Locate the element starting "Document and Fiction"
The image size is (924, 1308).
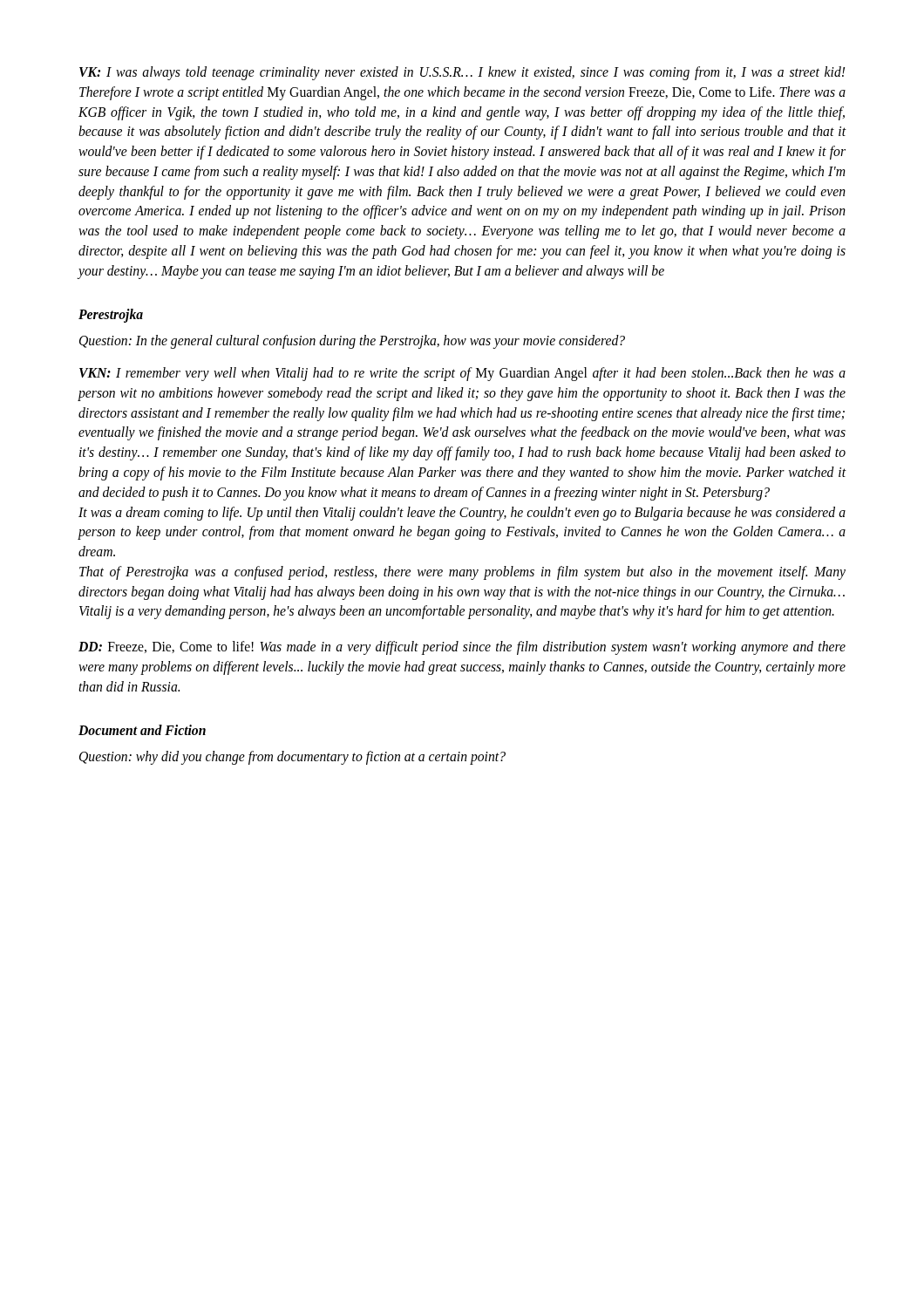pos(142,731)
